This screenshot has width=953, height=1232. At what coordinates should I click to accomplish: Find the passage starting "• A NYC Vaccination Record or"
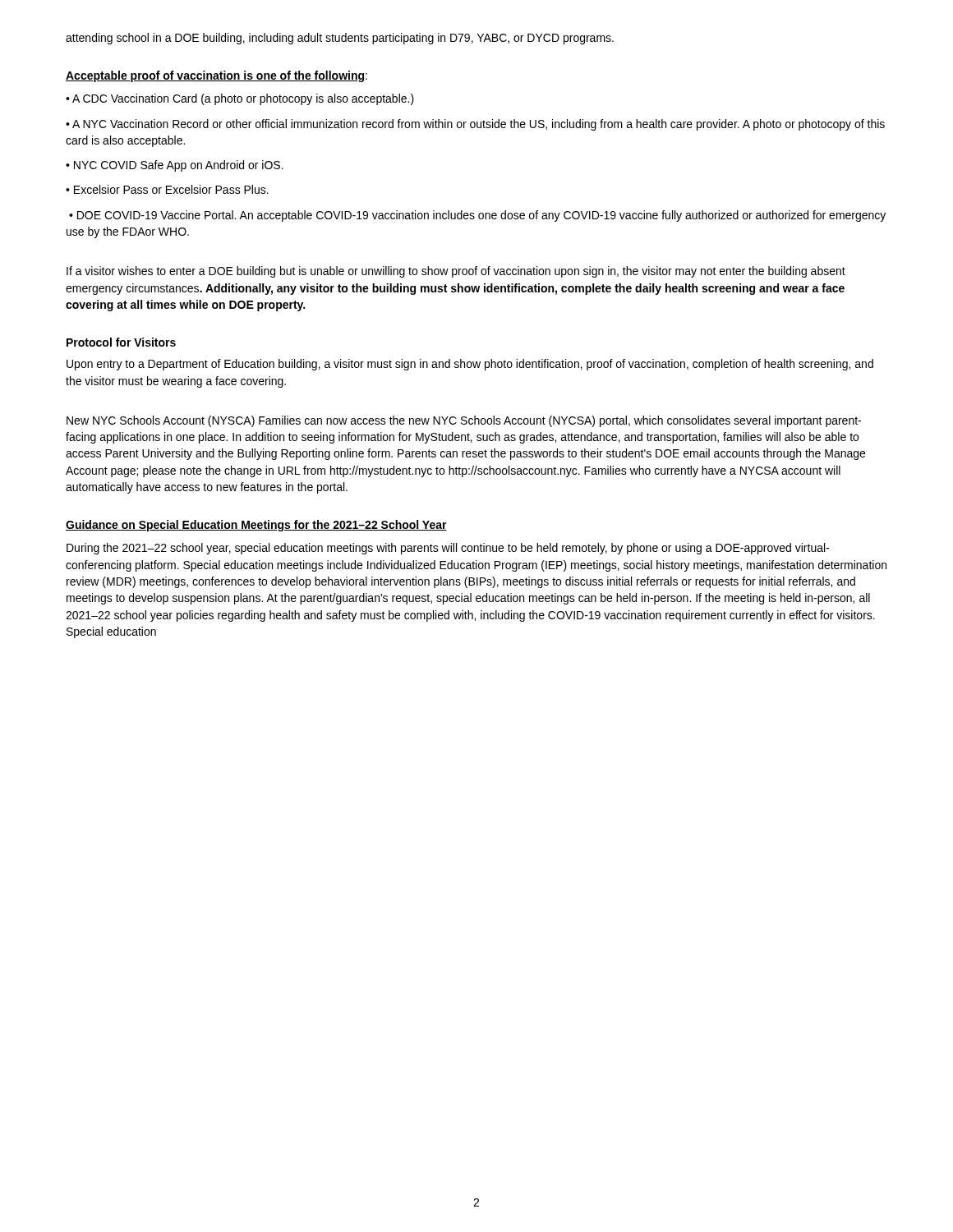point(475,132)
